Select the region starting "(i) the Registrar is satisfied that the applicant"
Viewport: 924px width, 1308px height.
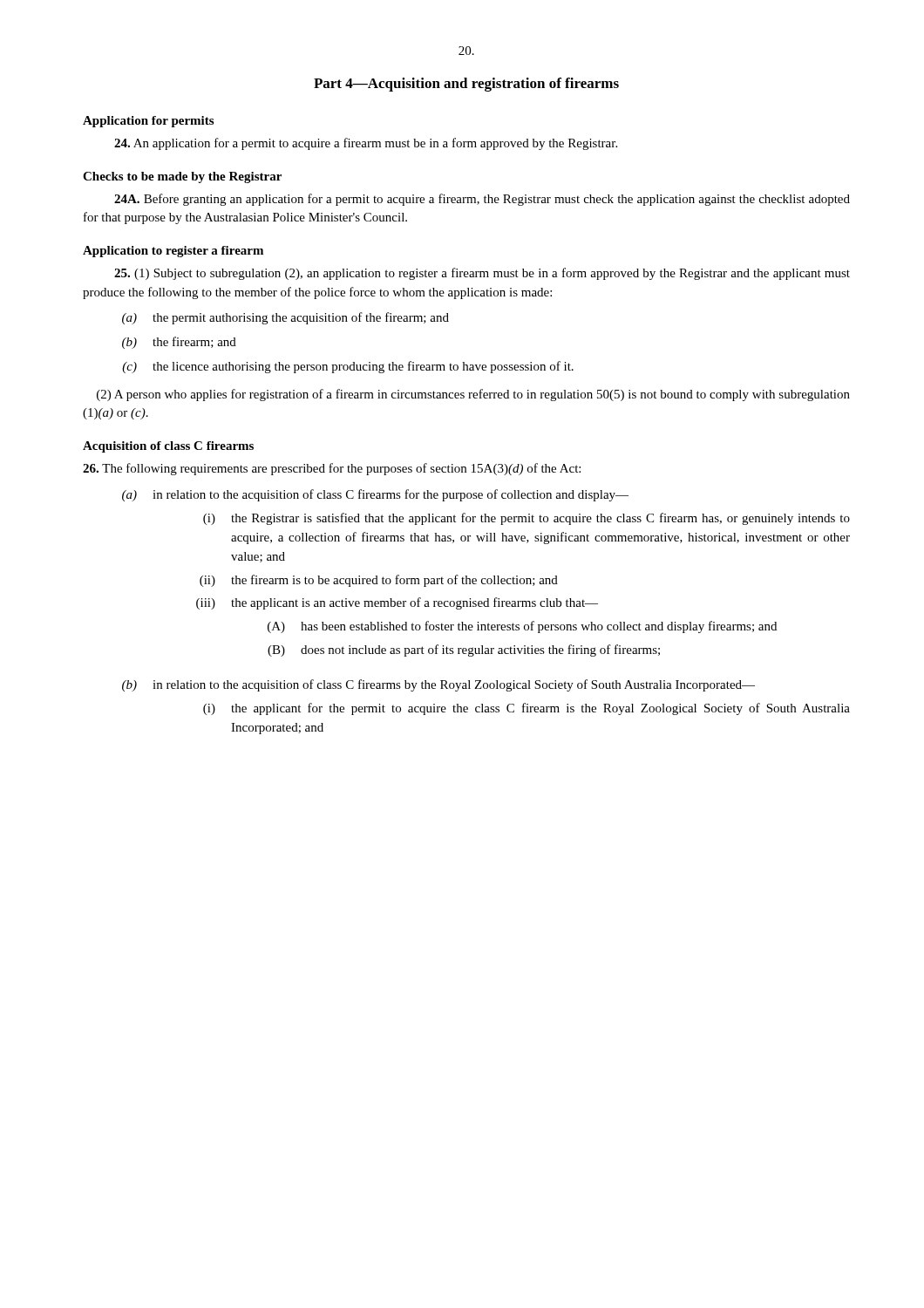click(501, 538)
